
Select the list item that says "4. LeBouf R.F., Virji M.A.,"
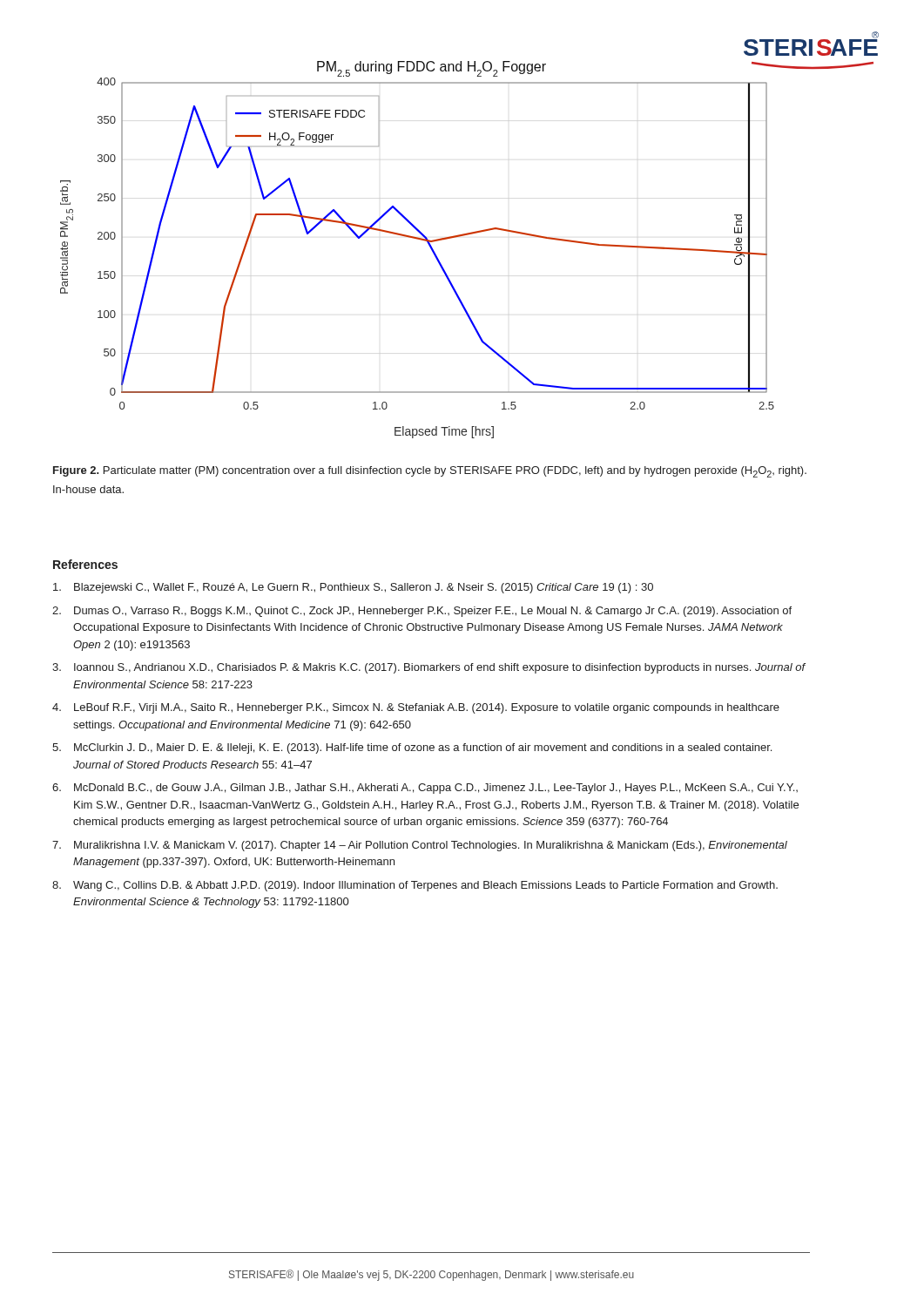pyautogui.click(x=431, y=716)
